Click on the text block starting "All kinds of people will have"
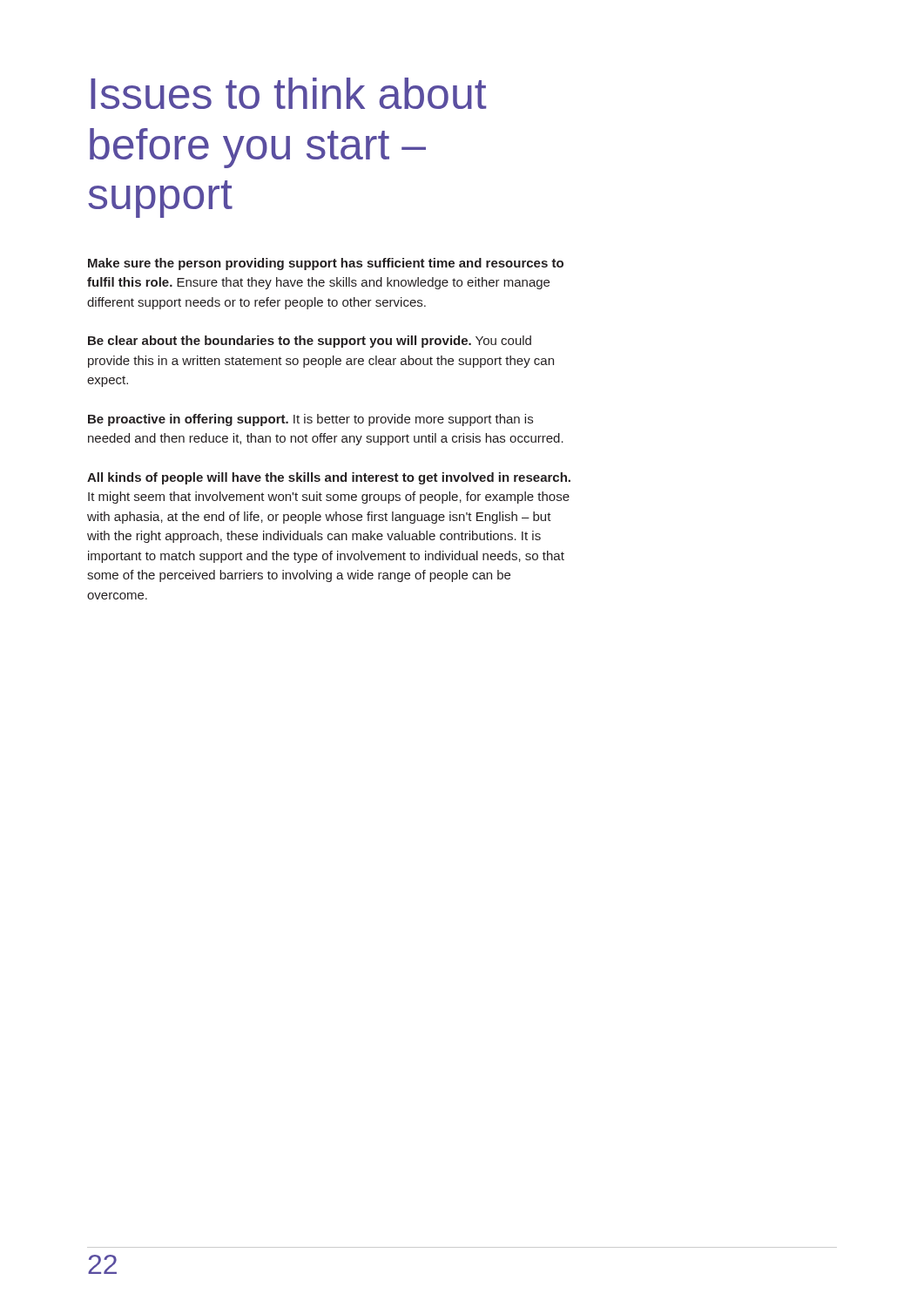The width and height of the screenshot is (924, 1307). [331, 536]
